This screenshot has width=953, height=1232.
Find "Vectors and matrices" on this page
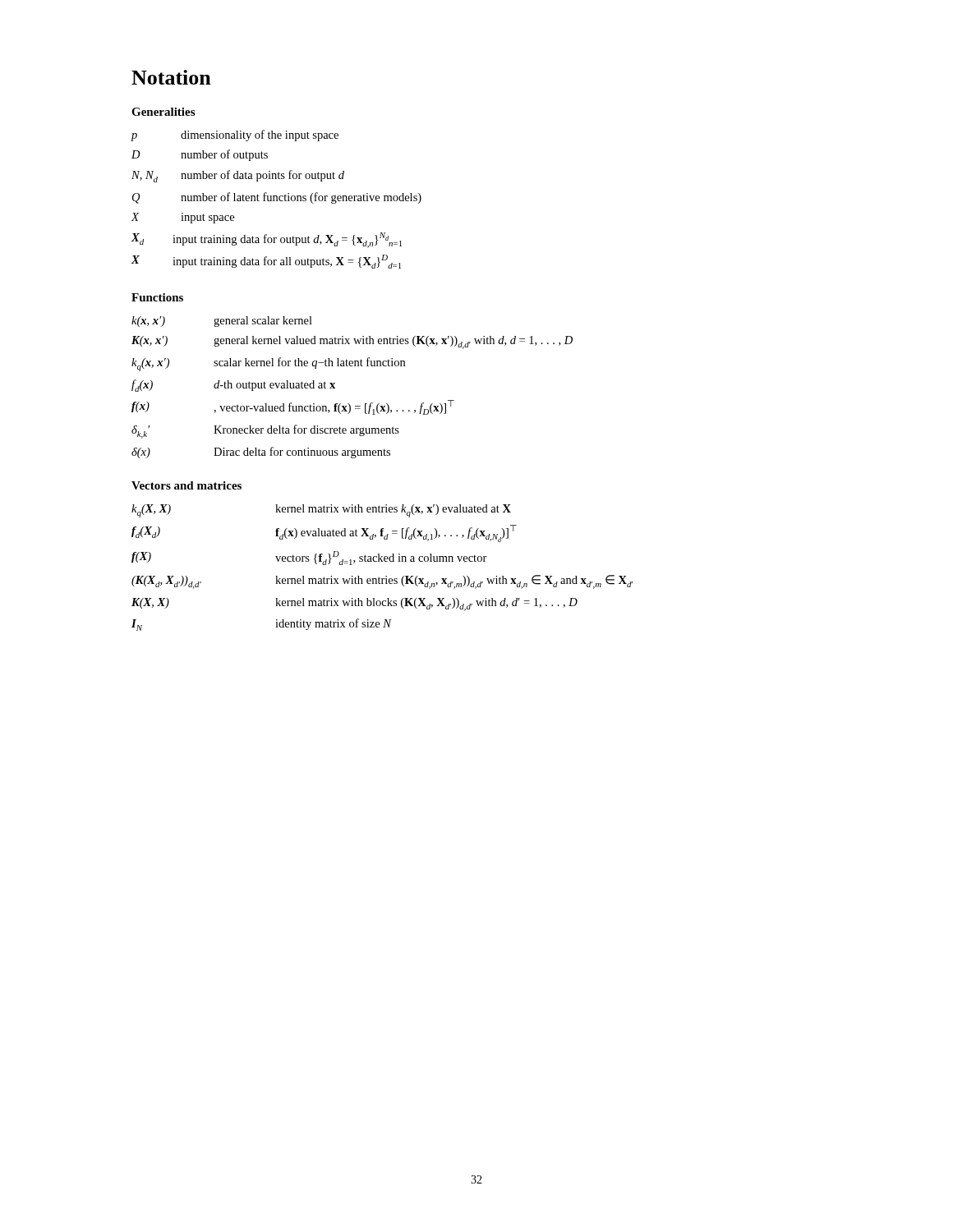pos(187,486)
